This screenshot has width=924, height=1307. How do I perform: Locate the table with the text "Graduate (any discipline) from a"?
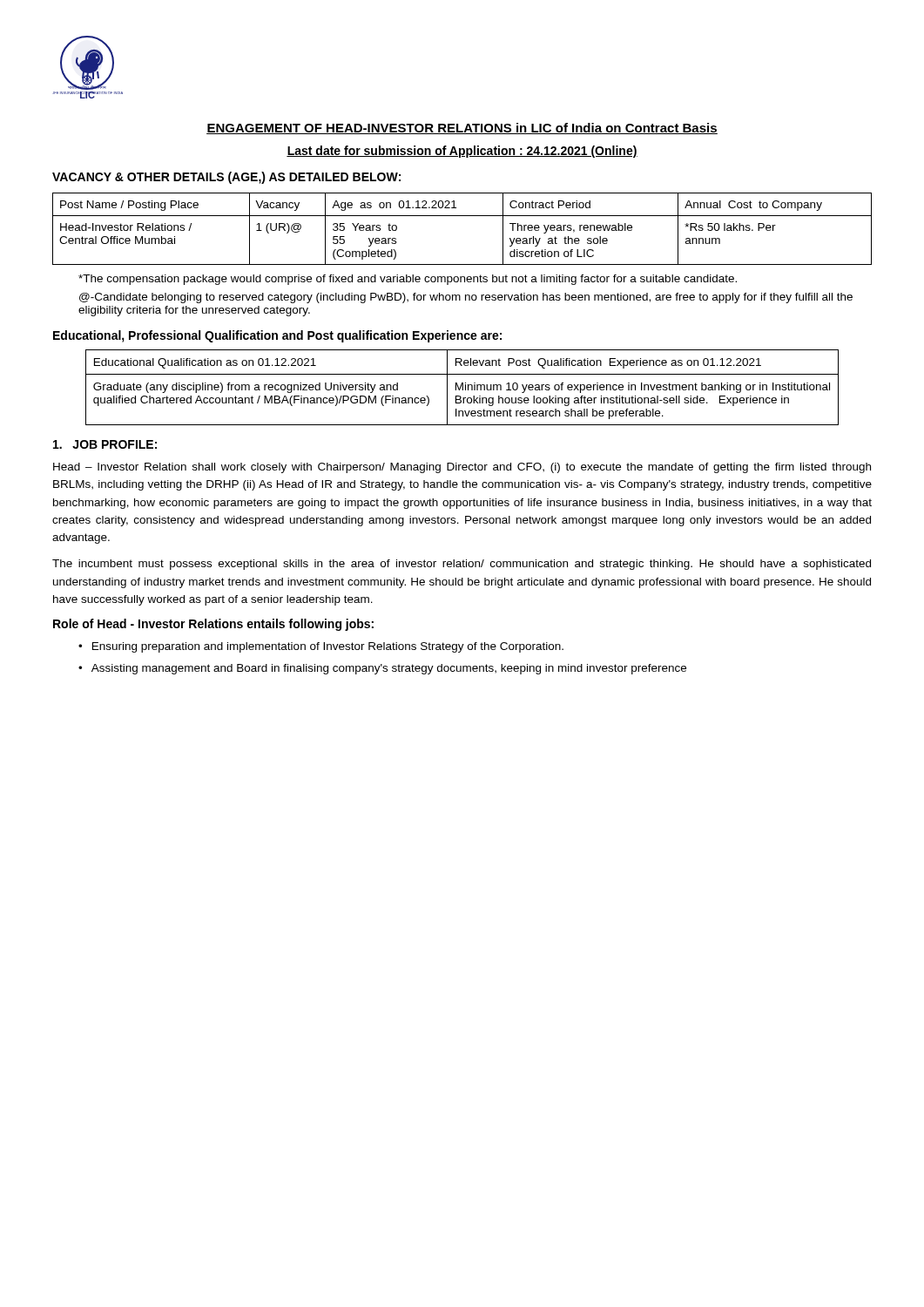pyautogui.click(x=462, y=387)
